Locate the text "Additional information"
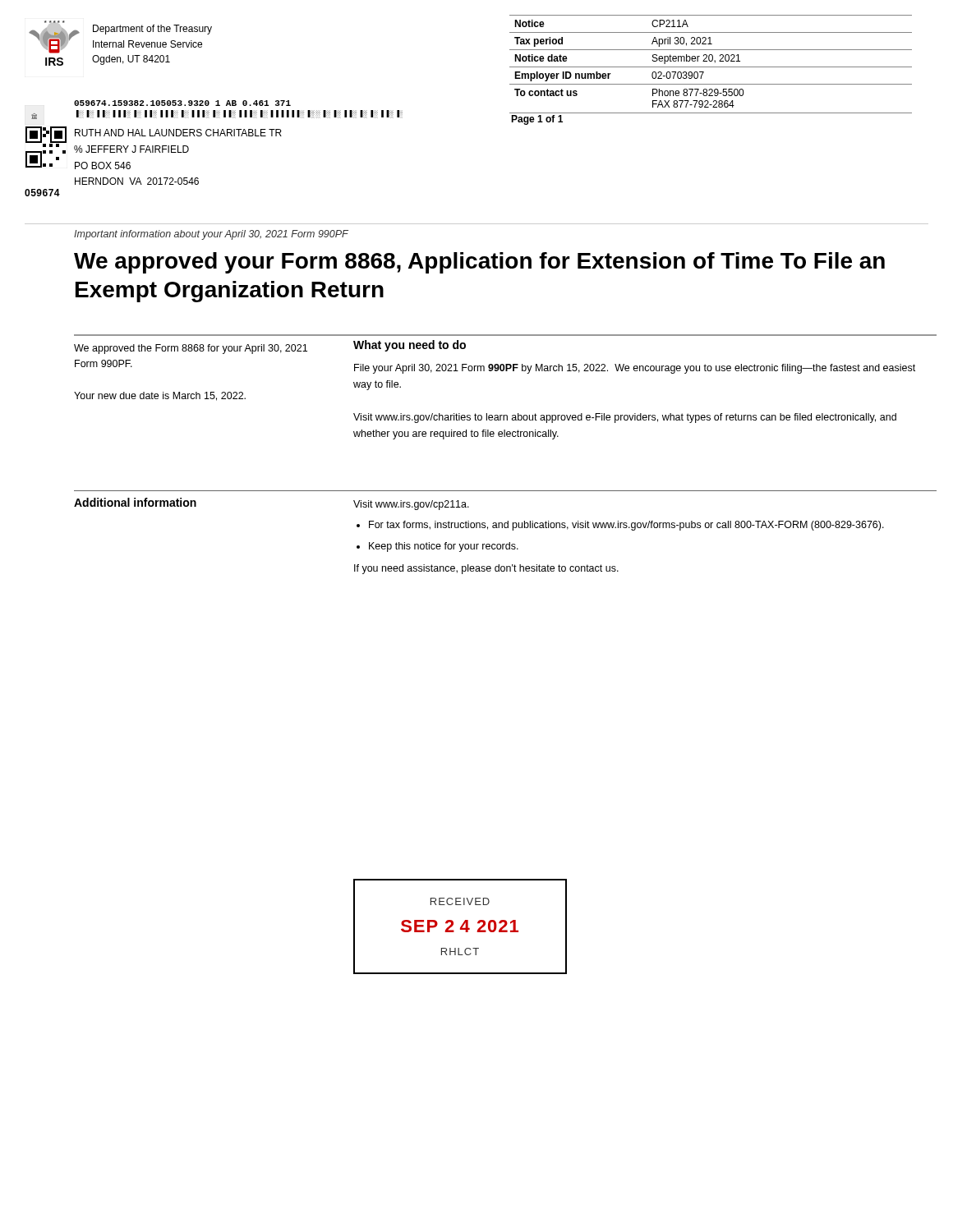Viewport: 953px width, 1232px height. tap(135, 503)
